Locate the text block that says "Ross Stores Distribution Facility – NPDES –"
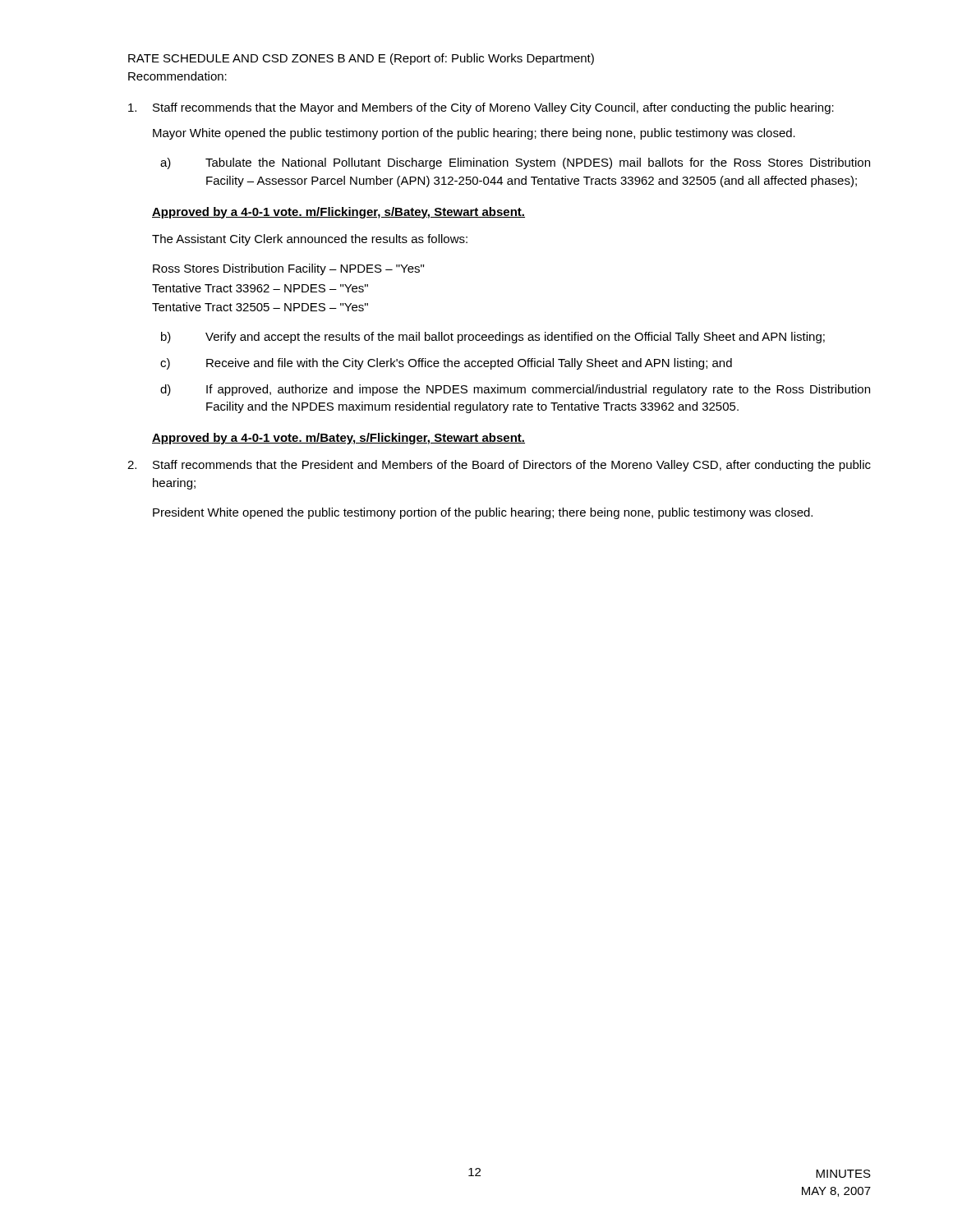Viewport: 953px width, 1232px height. click(288, 287)
